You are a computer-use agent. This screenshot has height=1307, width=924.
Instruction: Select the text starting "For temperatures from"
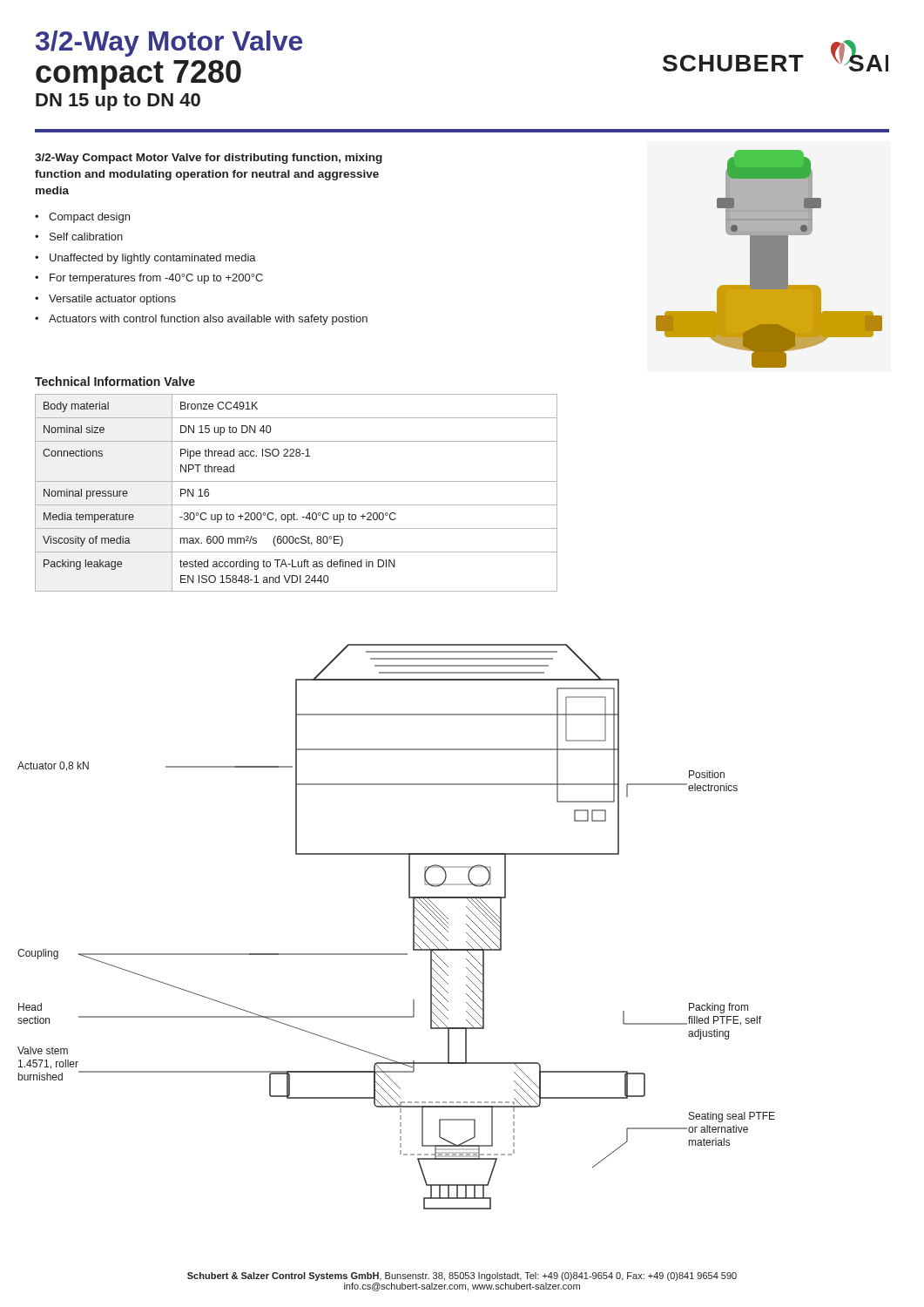click(156, 278)
